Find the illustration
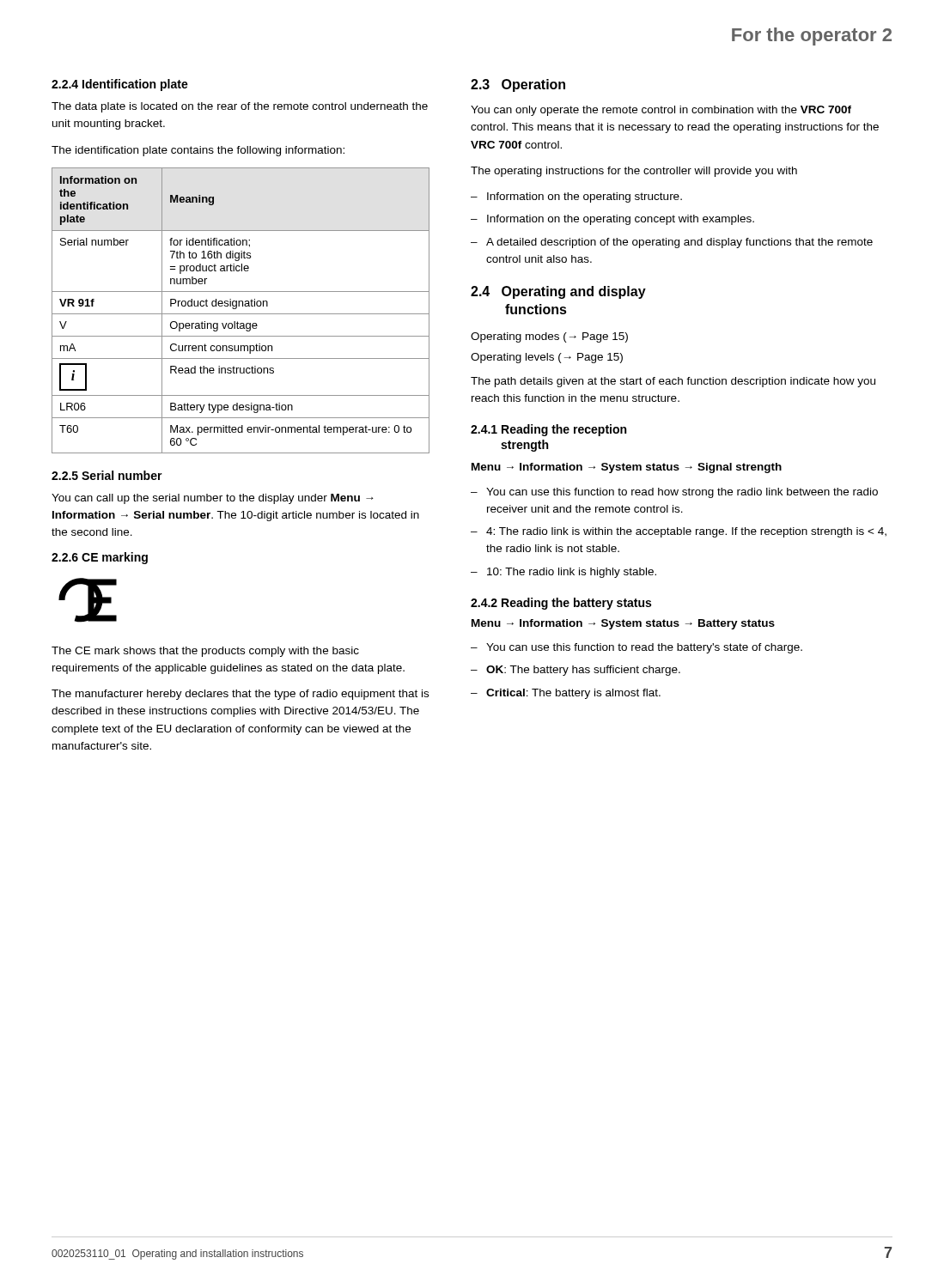 coord(241,601)
